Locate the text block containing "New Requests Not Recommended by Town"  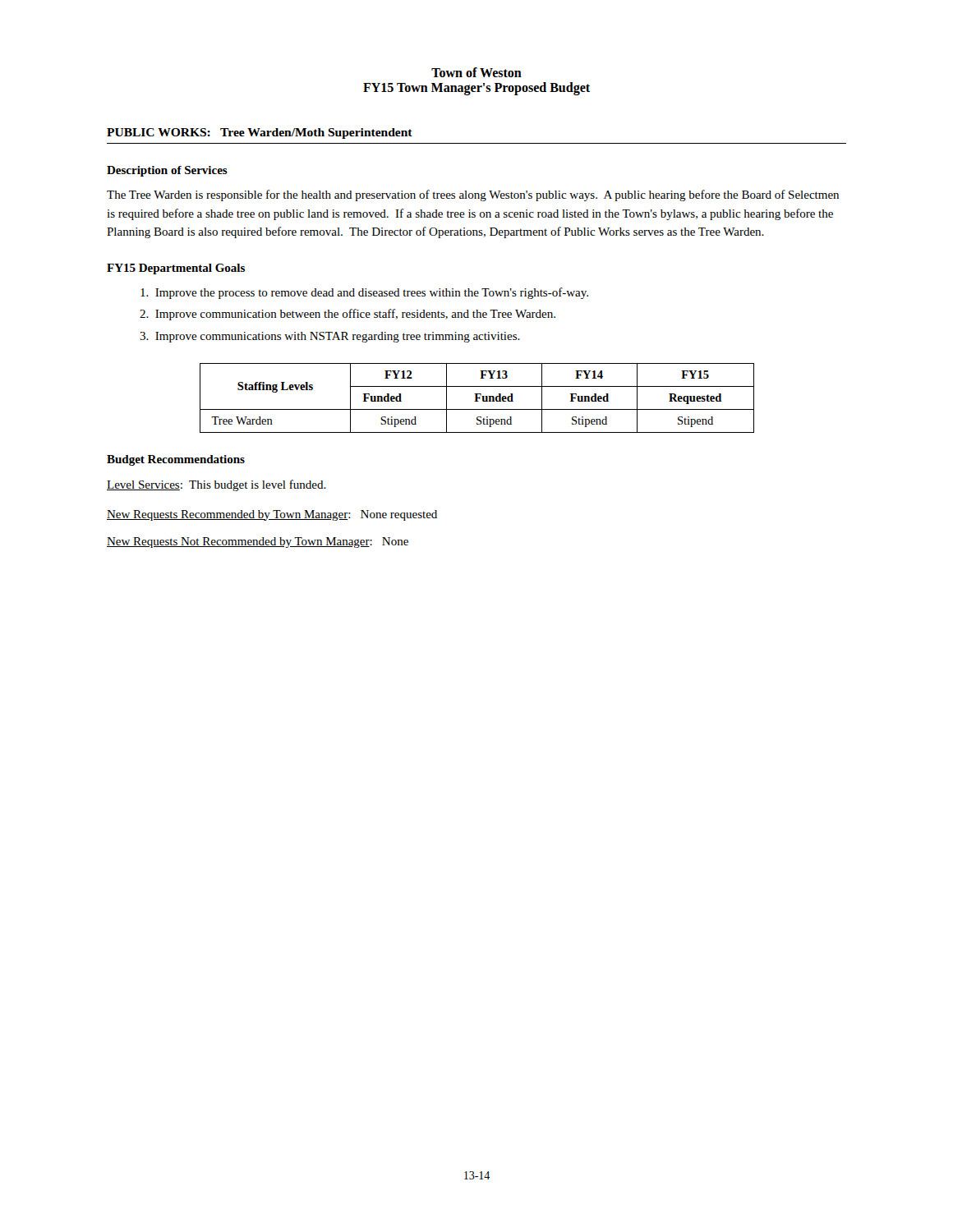click(258, 541)
